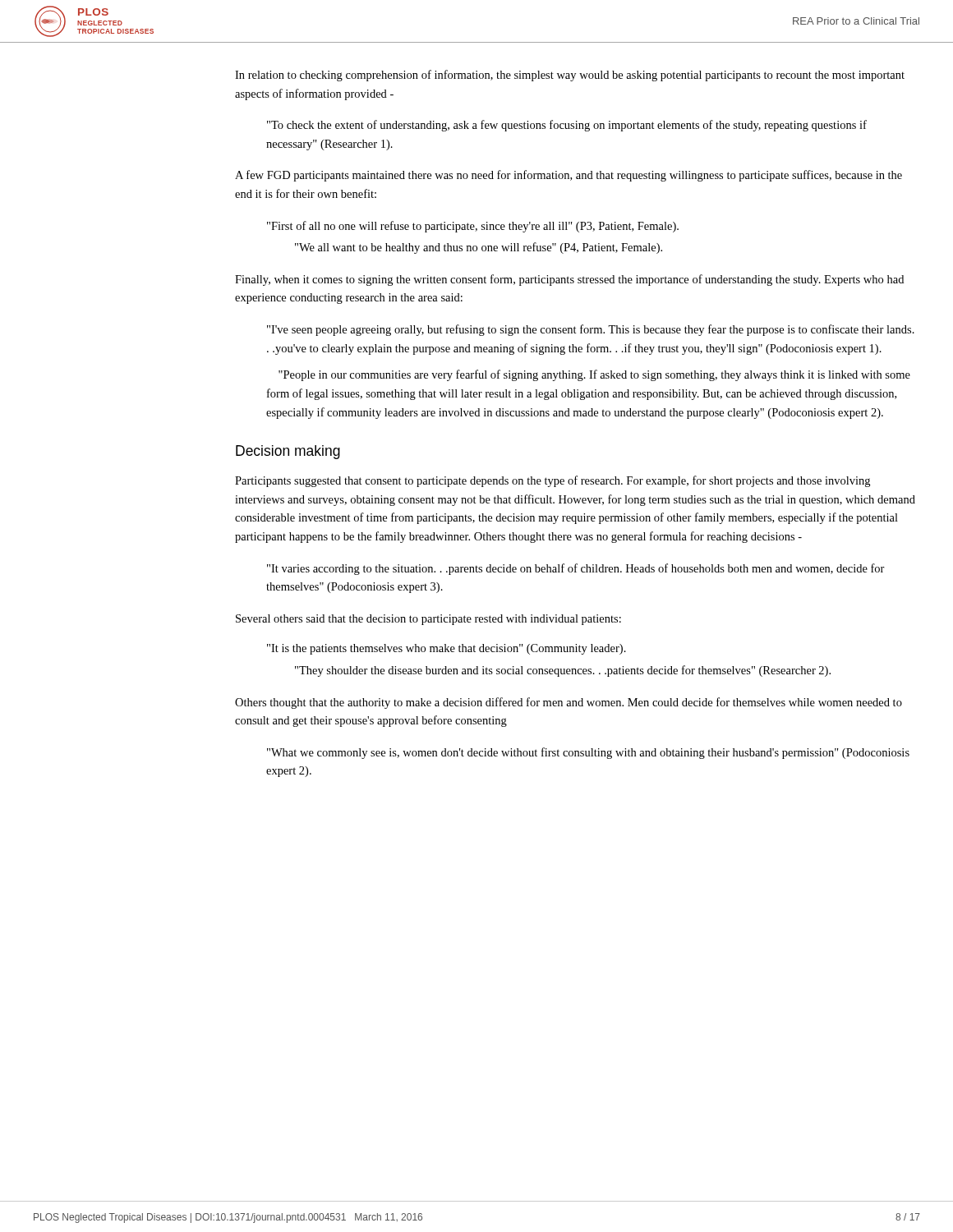This screenshot has height=1232, width=953.
Task: Navigate to the text block starting "Finally, when it comes to"
Action: pyautogui.click(x=570, y=288)
